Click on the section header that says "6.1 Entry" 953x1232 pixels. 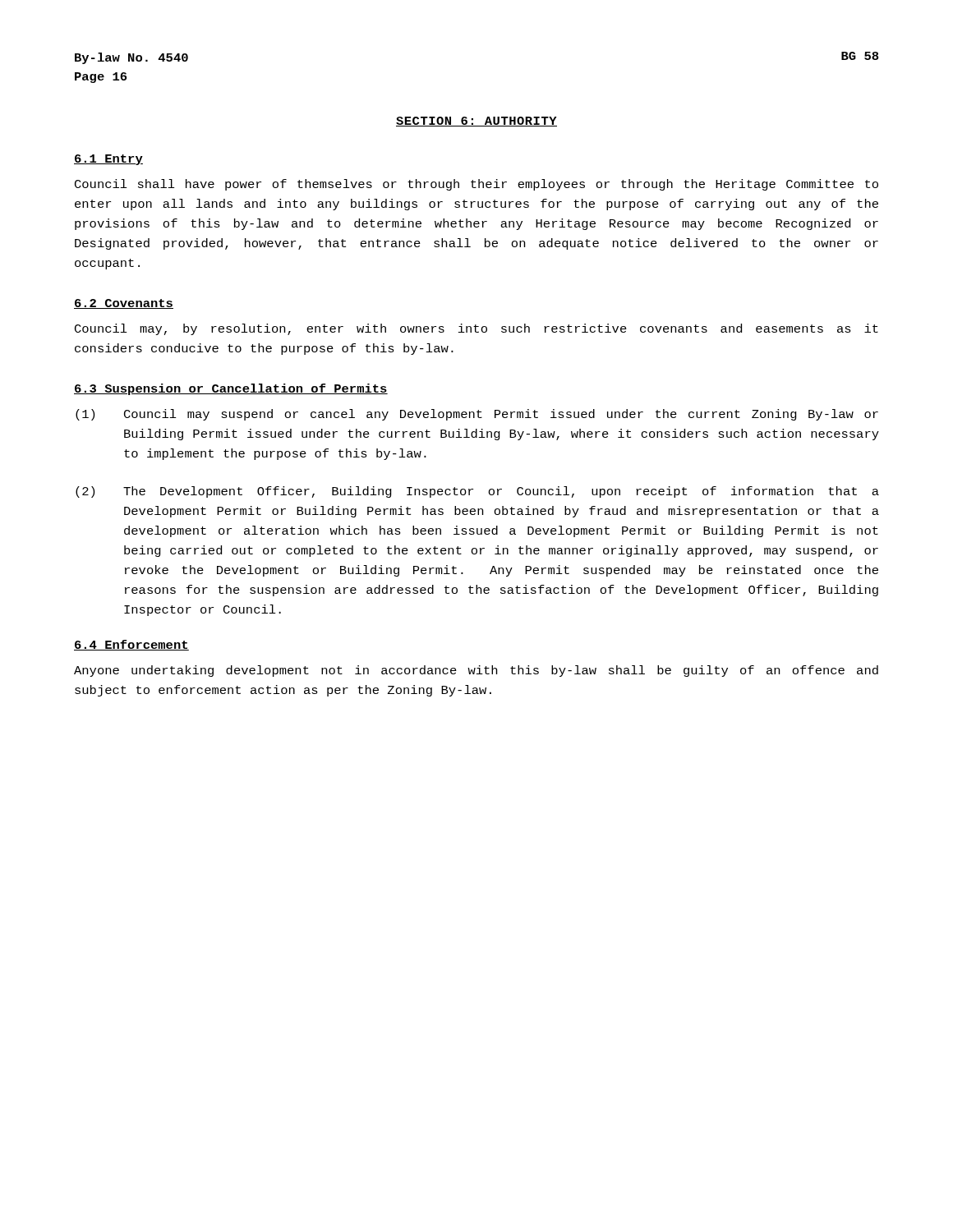coord(108,159)
